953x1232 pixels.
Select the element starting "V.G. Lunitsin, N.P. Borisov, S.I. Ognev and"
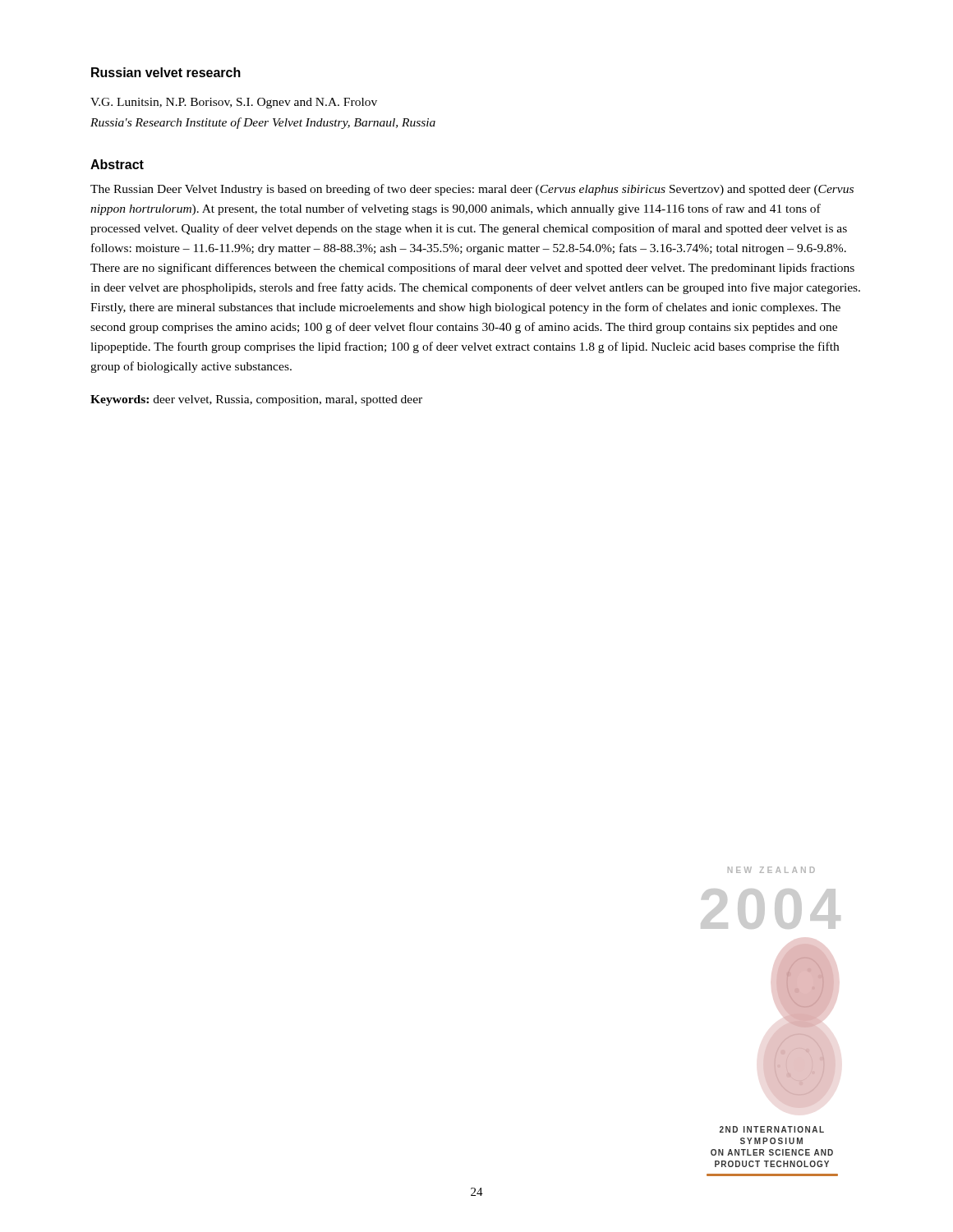pos(263,112)
